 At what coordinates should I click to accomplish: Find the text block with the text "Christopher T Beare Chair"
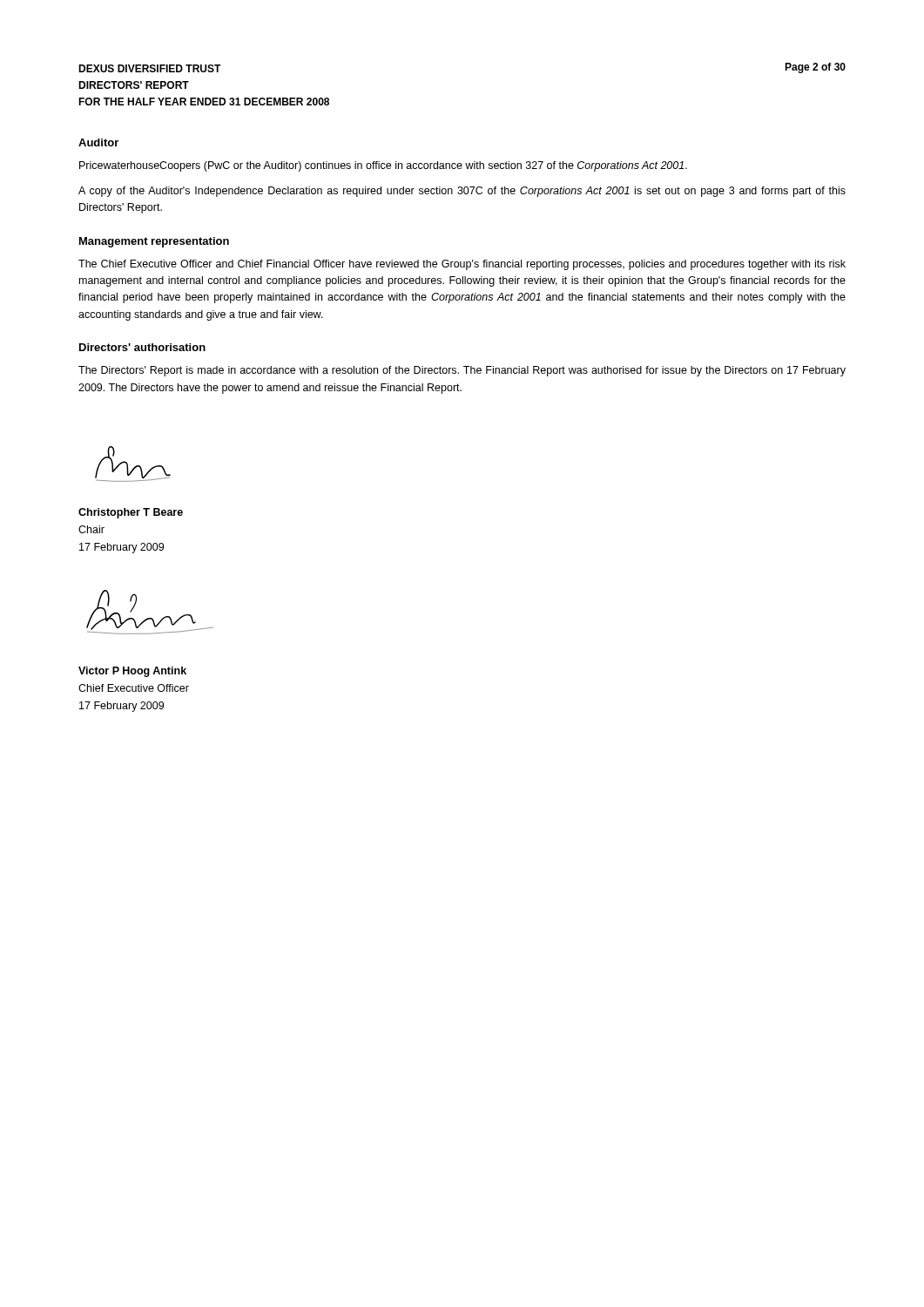pyautogui.click(x=131, y=513)
